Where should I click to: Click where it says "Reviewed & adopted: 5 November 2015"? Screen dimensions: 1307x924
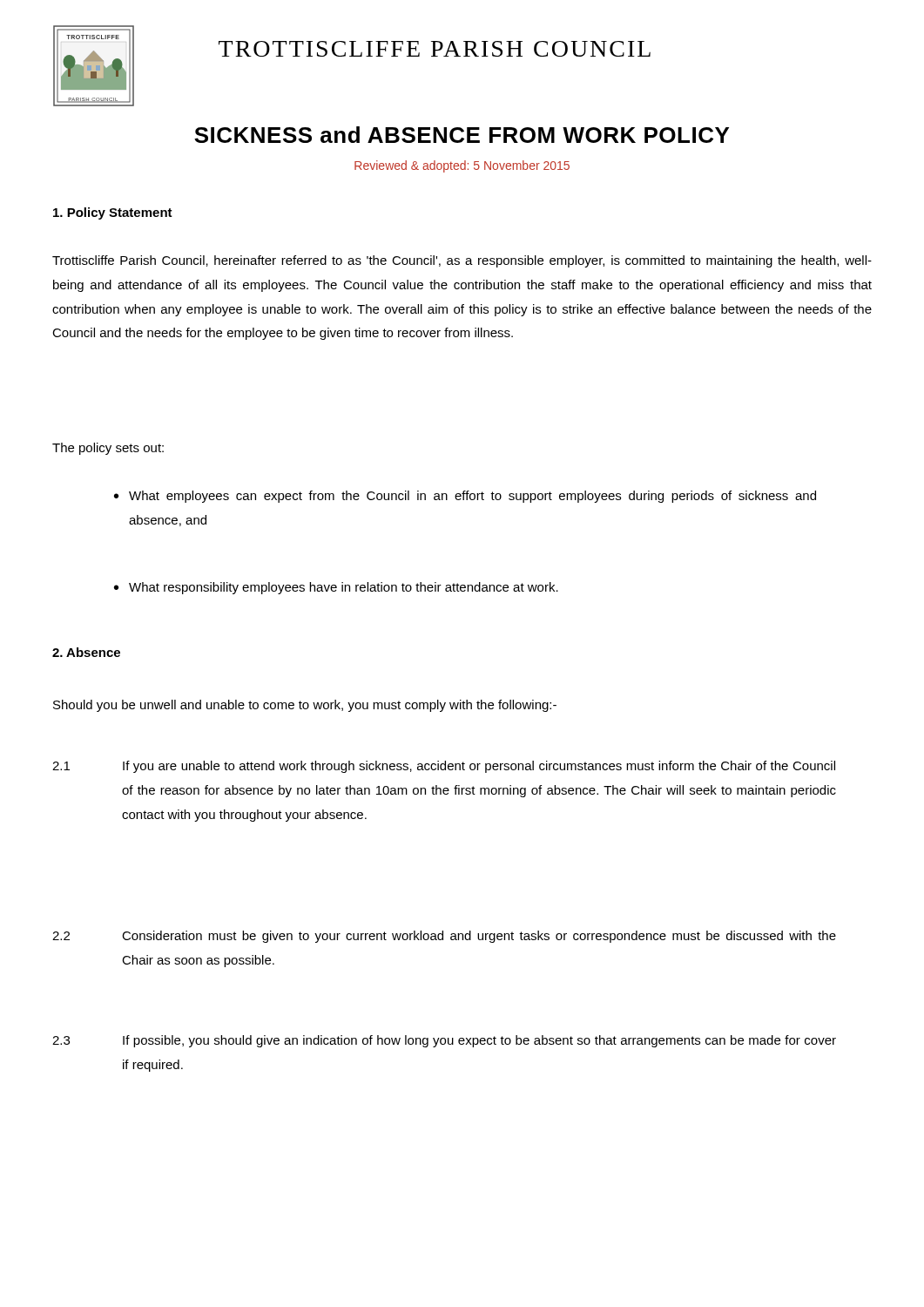[x=462, y=166]
